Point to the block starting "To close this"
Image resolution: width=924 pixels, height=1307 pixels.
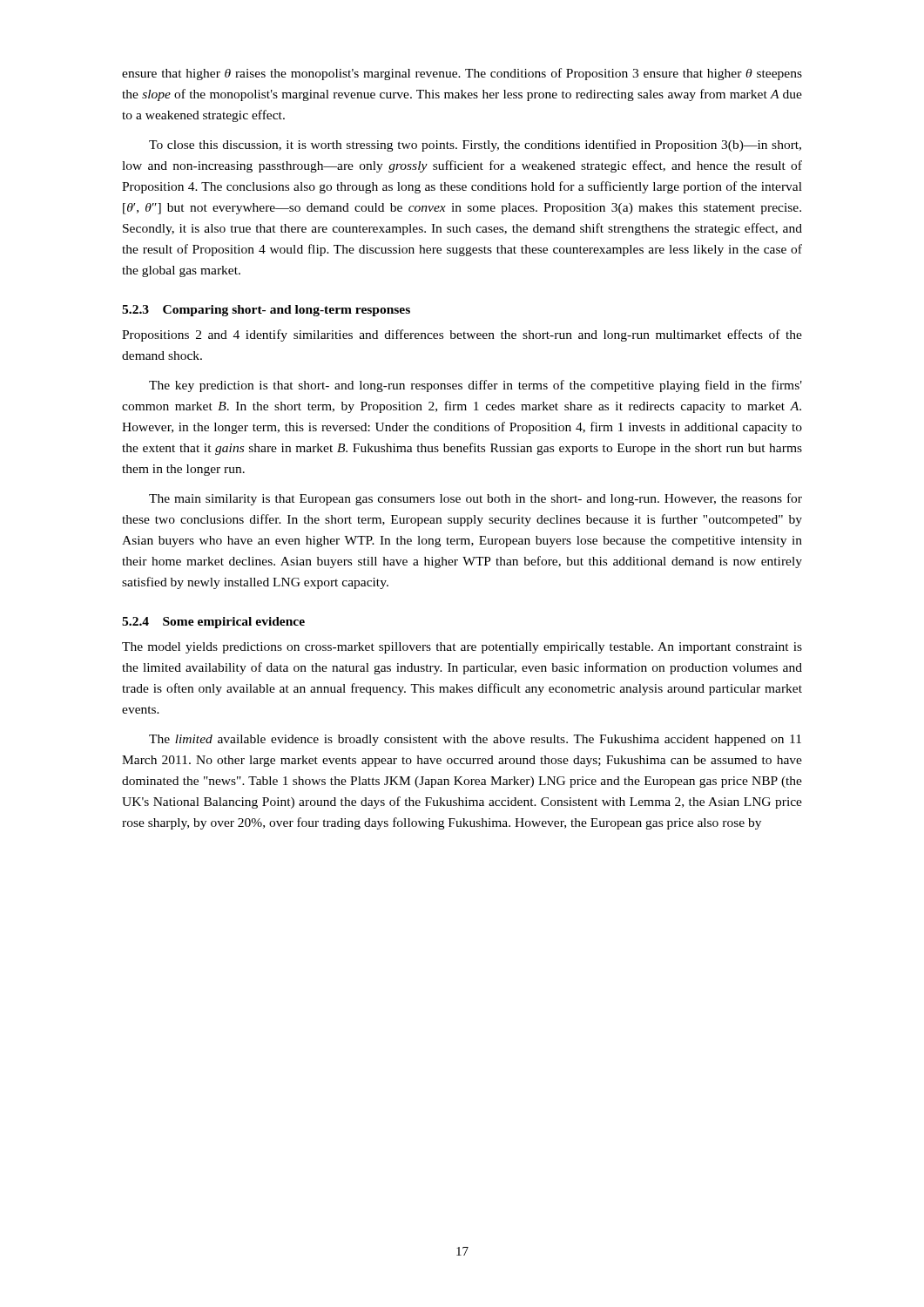(462, 207)
